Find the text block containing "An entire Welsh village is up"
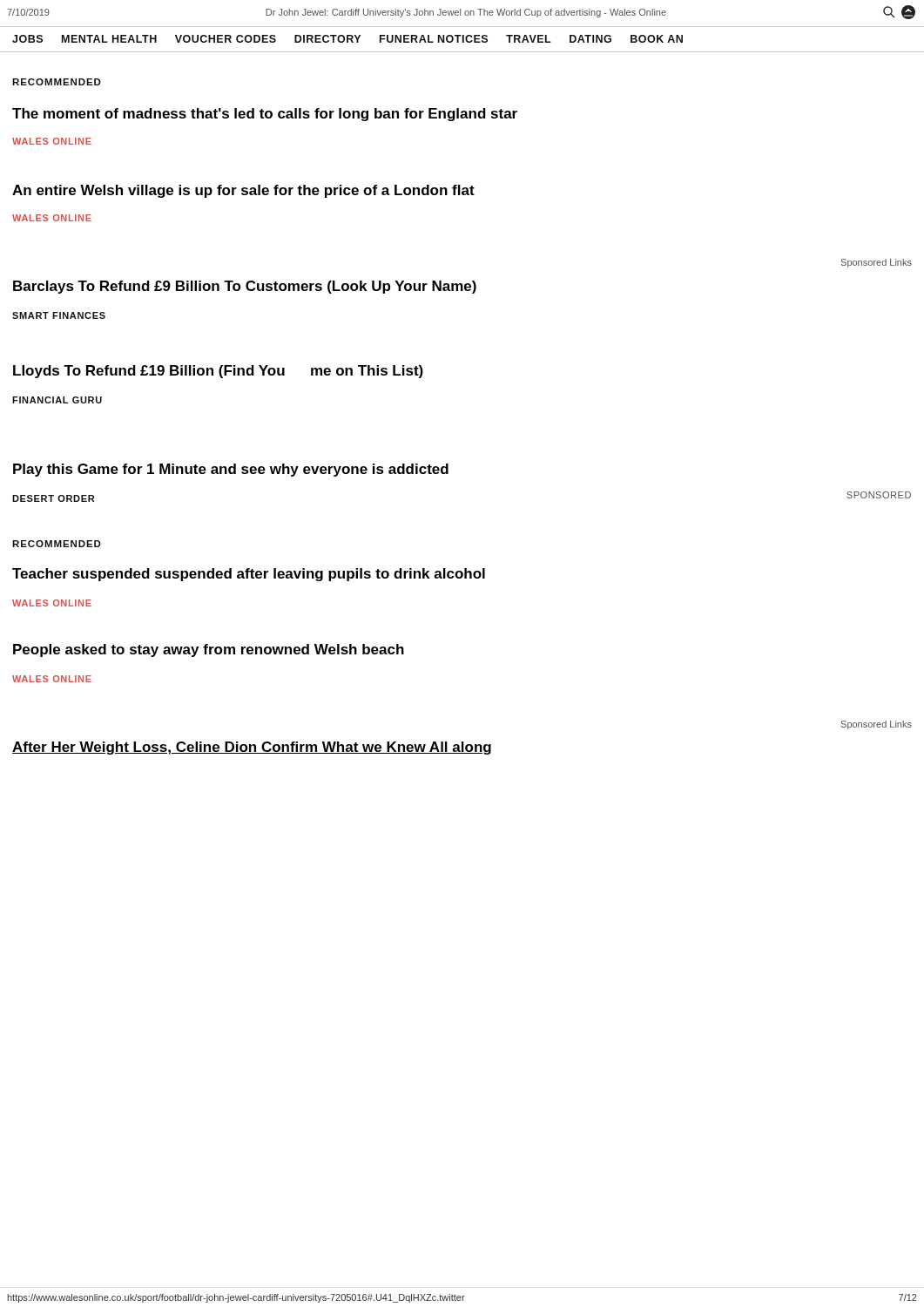The width and height of the screenshot is (924, 1307). [x=317, y=191]
